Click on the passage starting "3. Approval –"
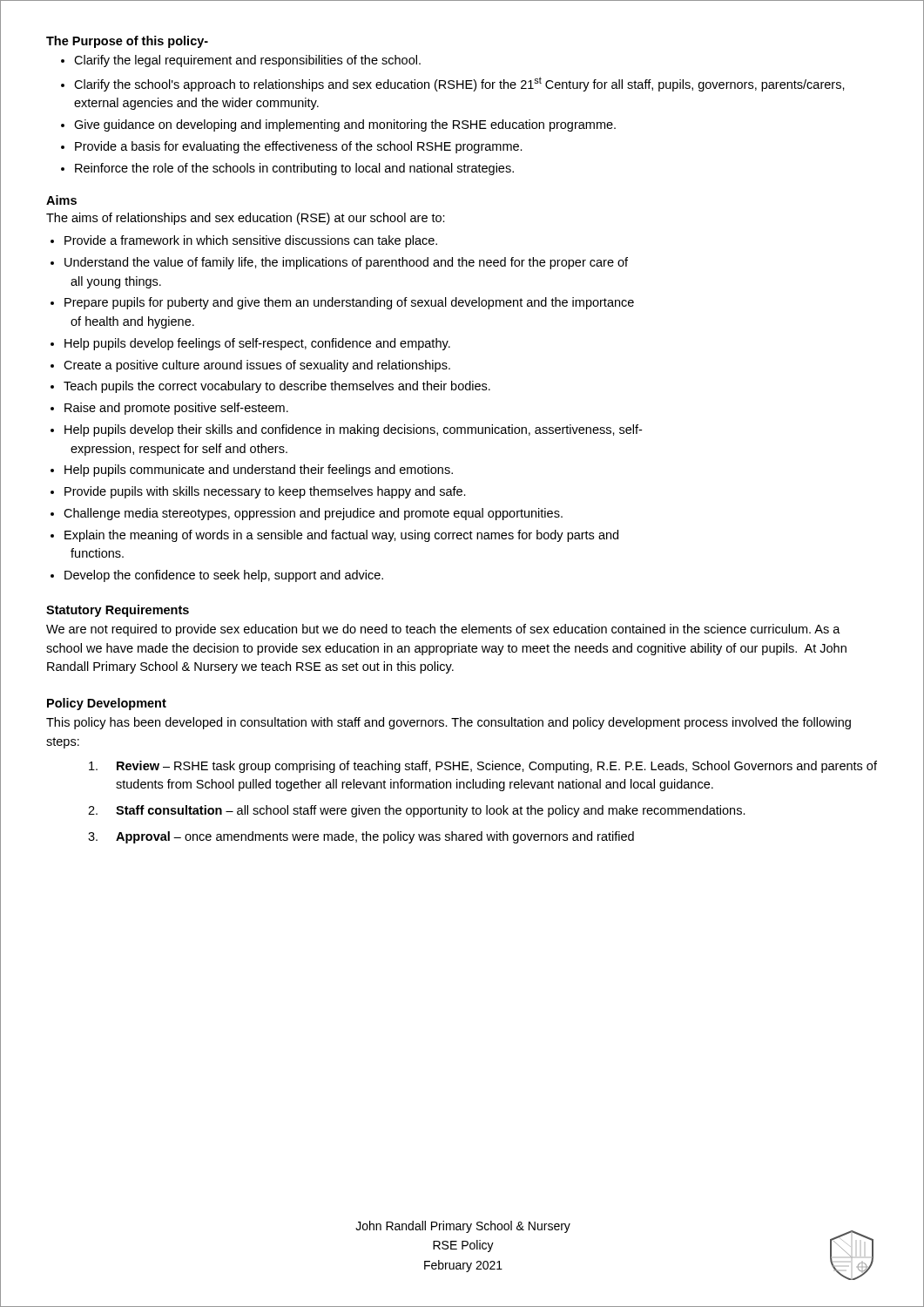The image size is (924, 1307). coord(483,837)
